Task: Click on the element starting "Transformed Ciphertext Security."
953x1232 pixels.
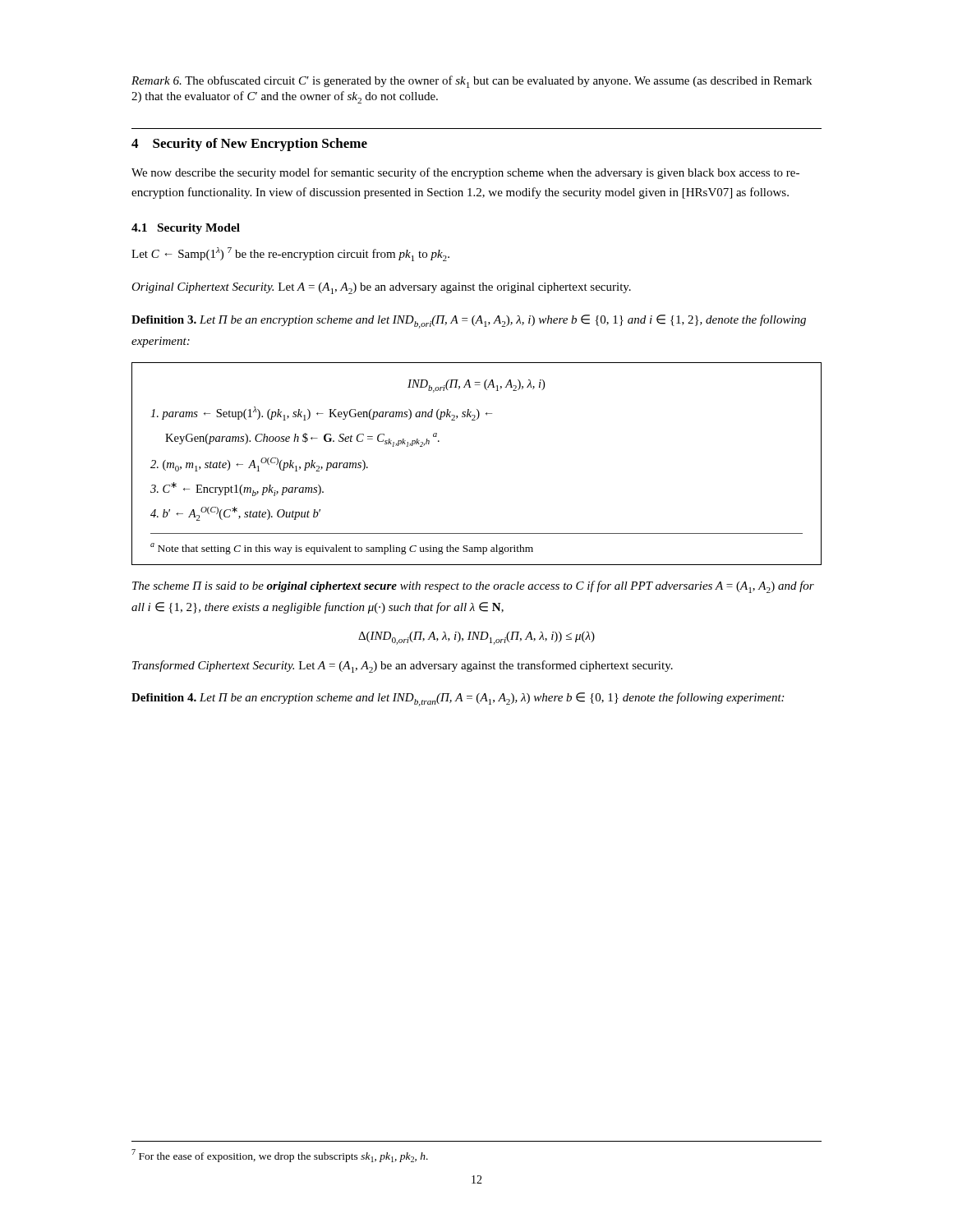Action: tap(402, 666)
